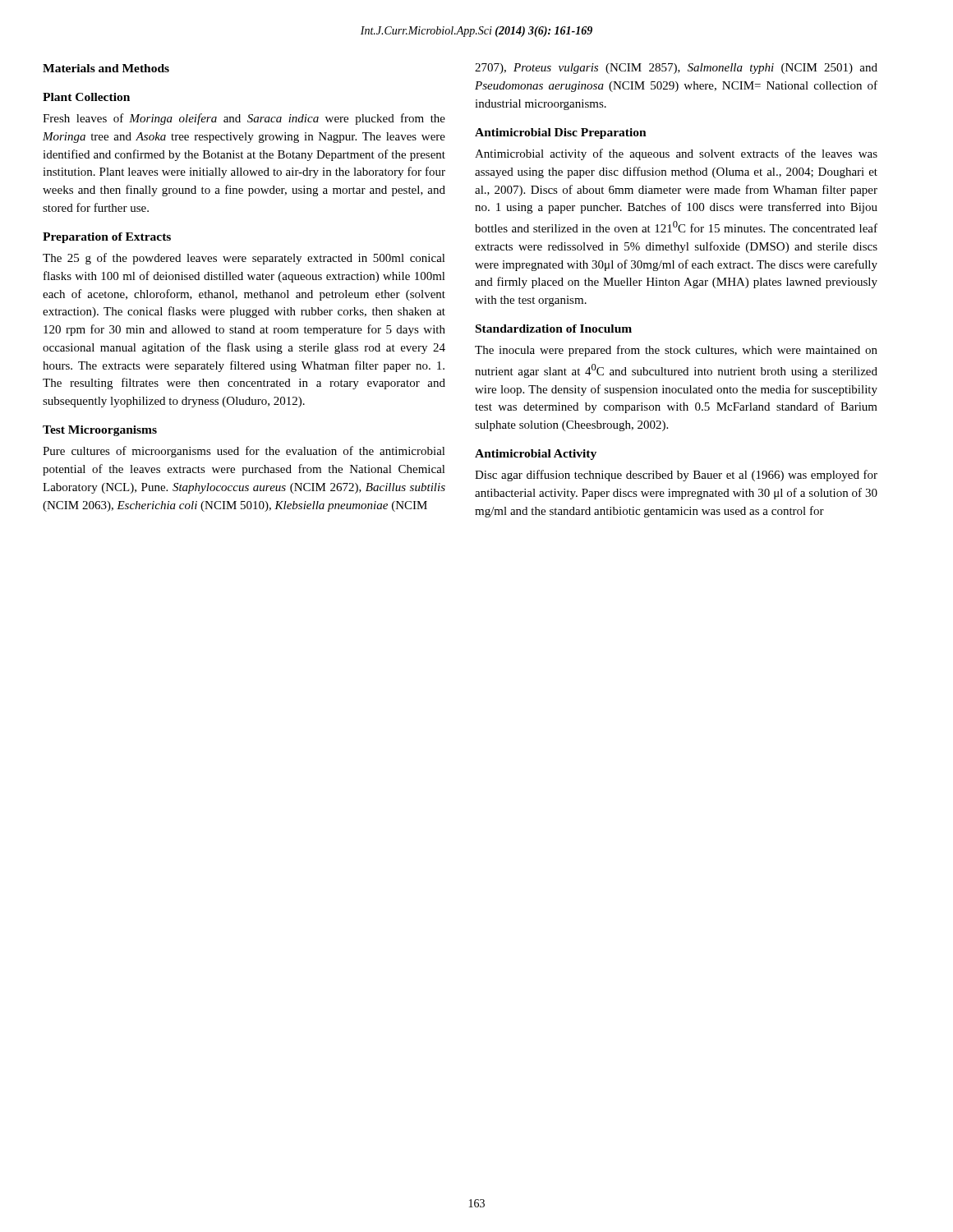Screen dimensions: 1232x953
Task: Point to "Test Microorganisms"
Action: point(100,429)
